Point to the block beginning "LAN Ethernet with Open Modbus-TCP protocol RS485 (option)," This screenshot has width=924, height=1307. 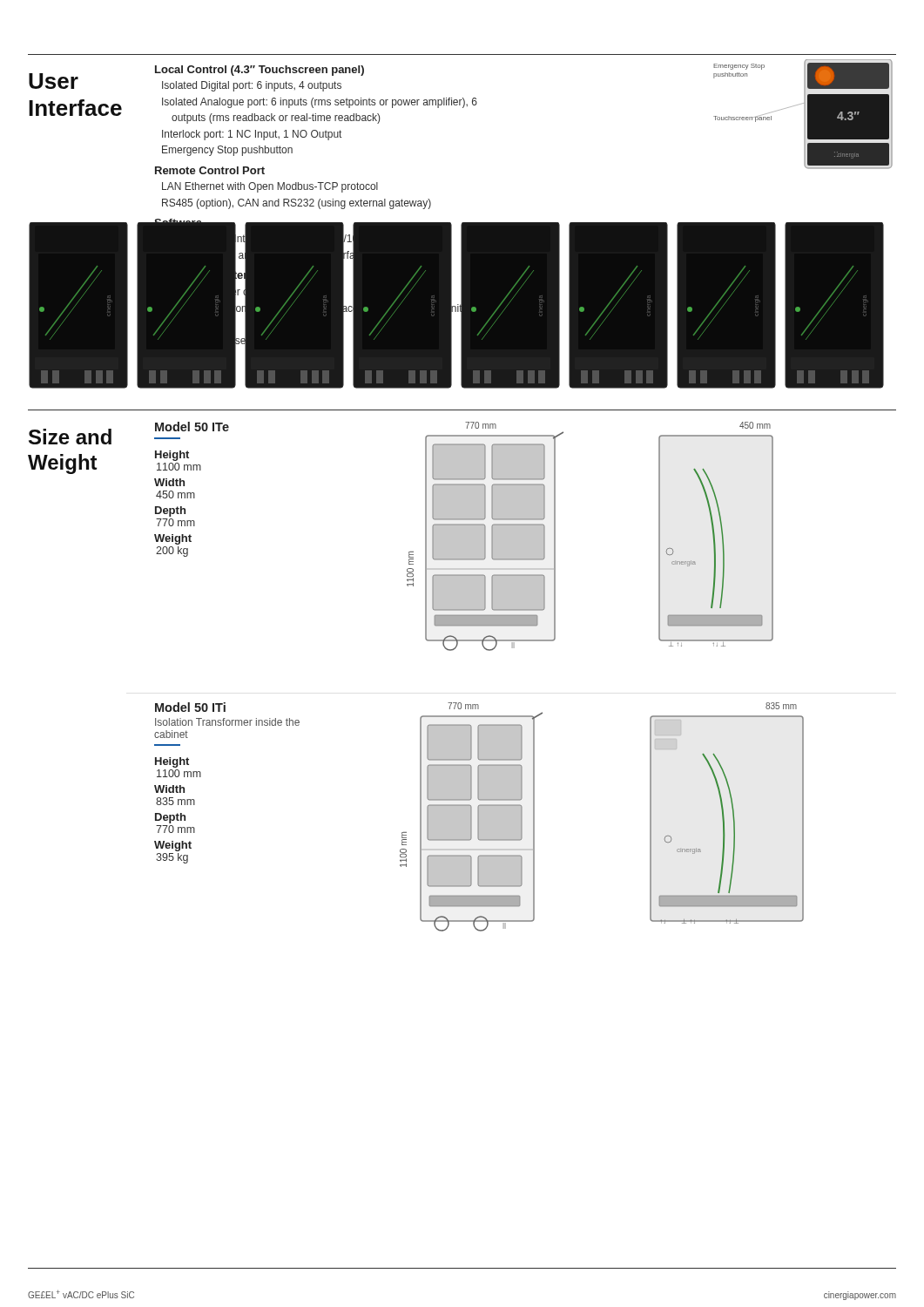[x=426, y=195]
